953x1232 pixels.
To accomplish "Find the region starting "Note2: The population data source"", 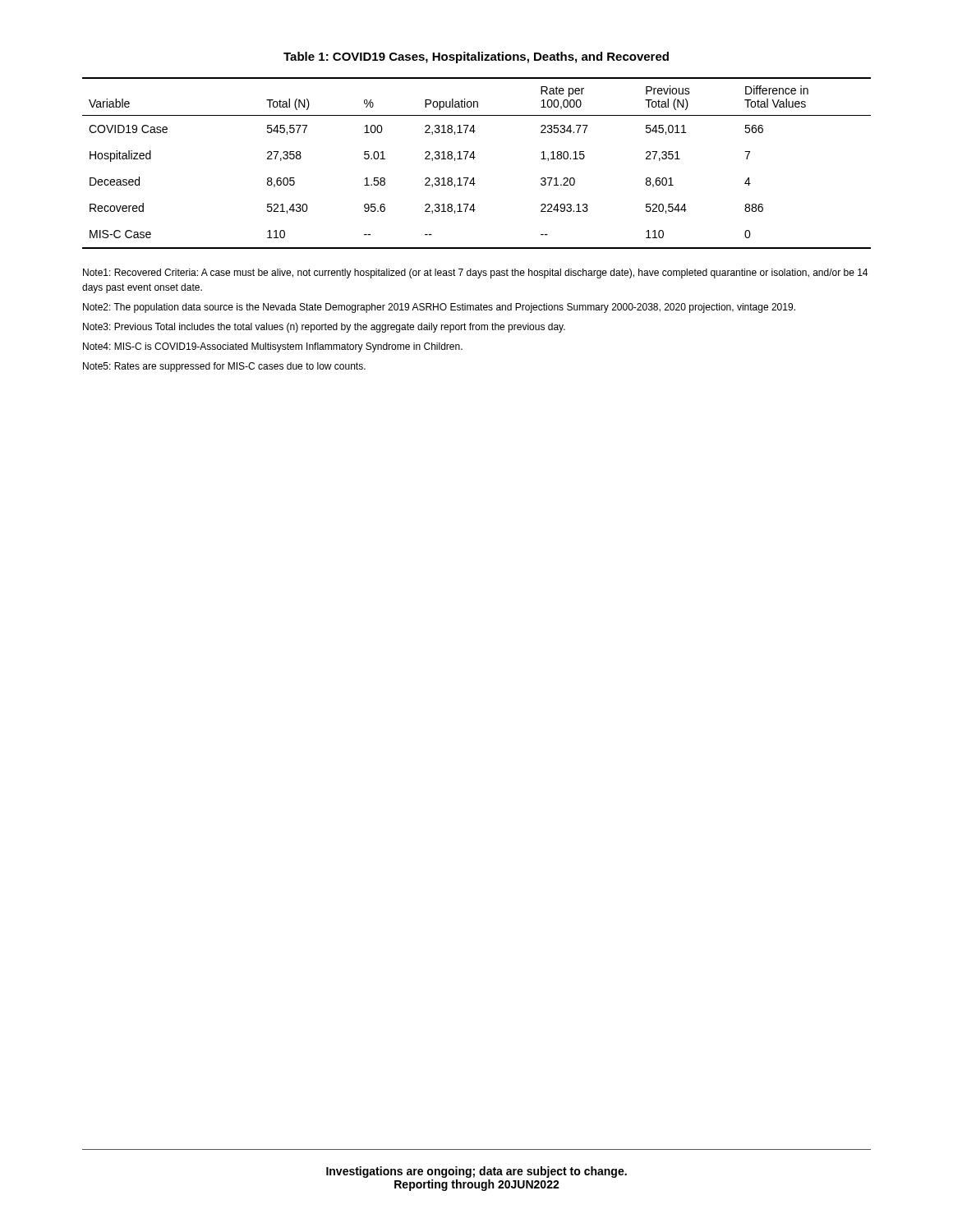I will 476,307.
